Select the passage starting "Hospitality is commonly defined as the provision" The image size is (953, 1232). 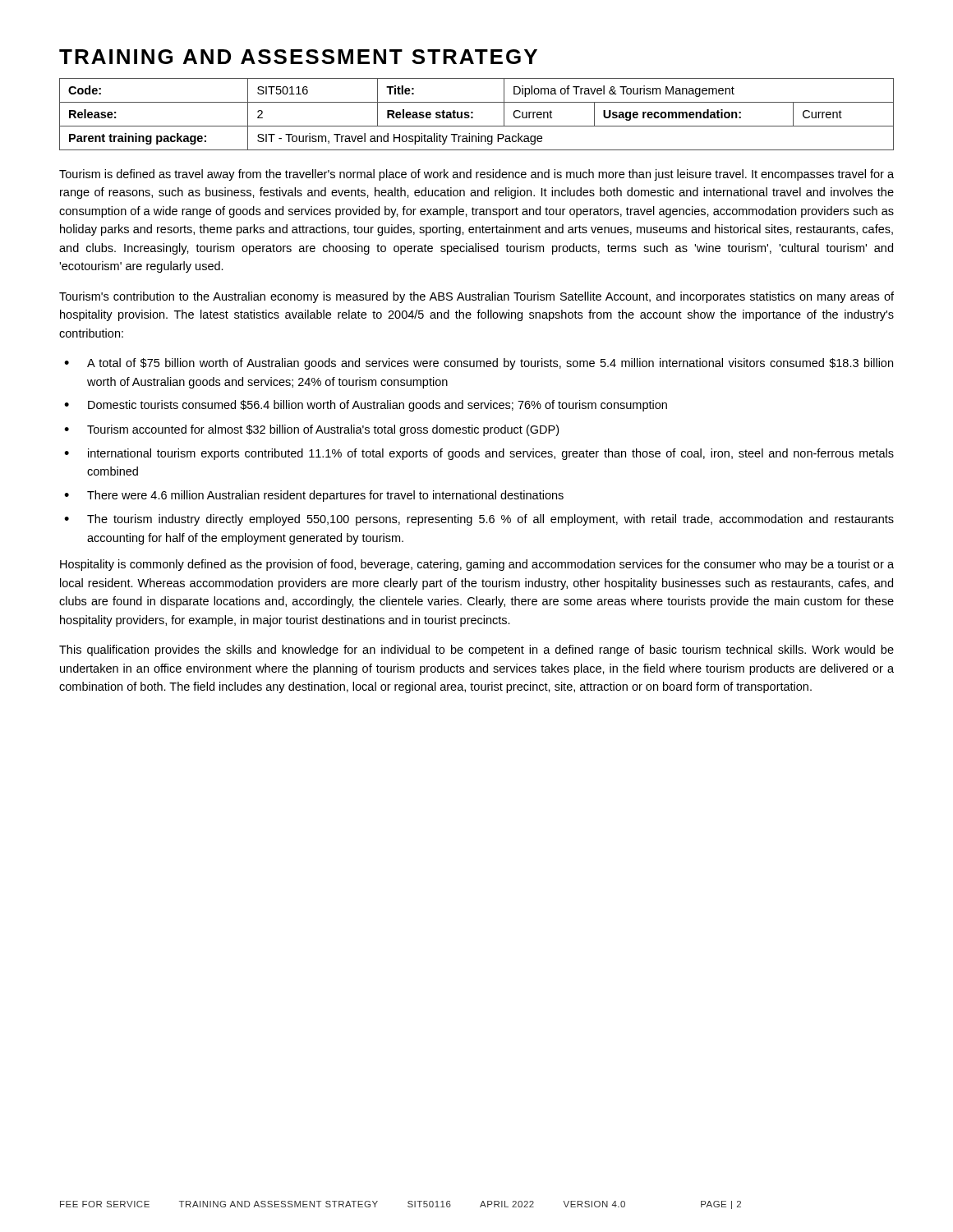pos(476,592)
